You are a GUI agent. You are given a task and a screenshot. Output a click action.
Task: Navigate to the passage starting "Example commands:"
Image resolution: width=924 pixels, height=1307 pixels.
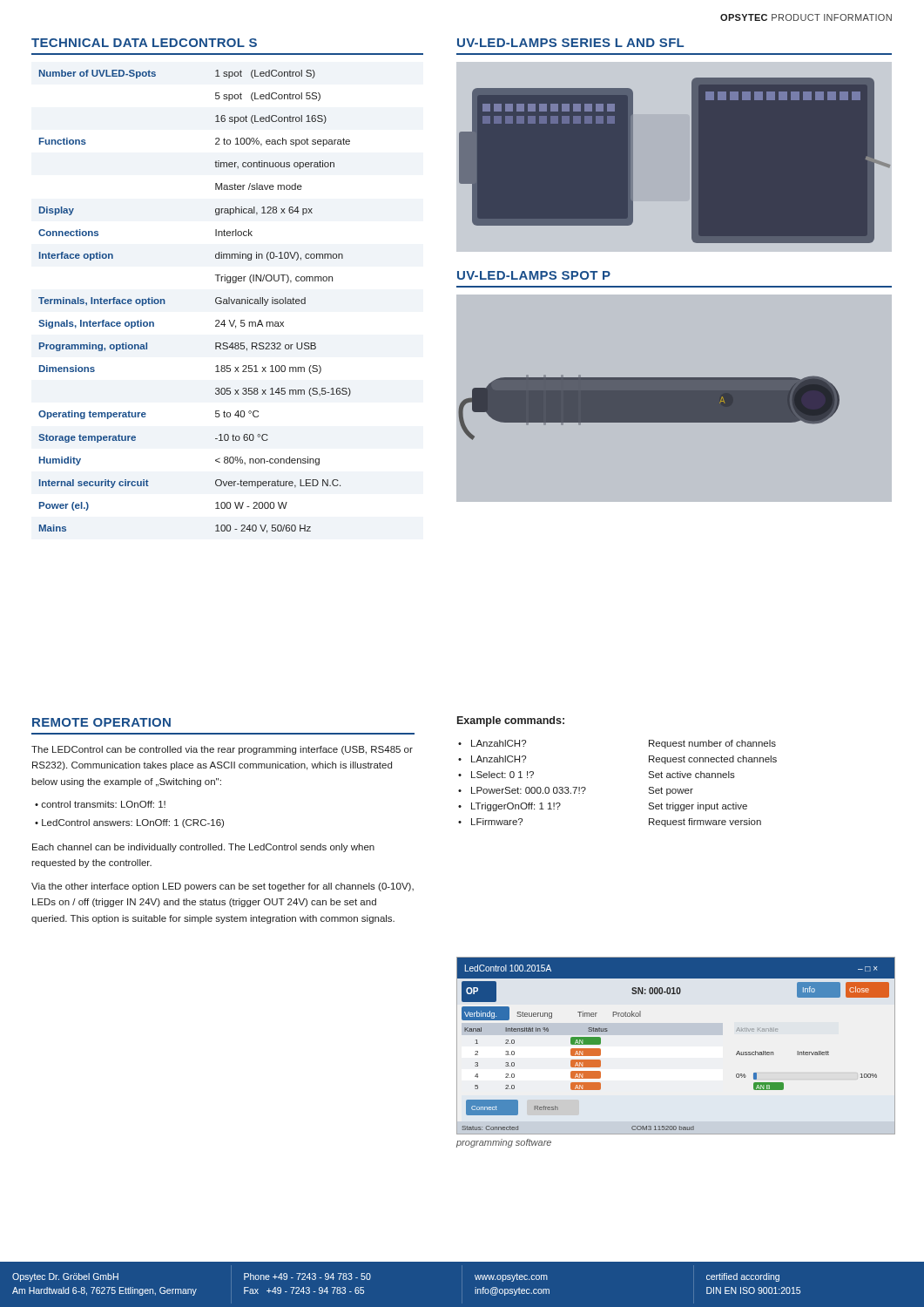[511, 721]
